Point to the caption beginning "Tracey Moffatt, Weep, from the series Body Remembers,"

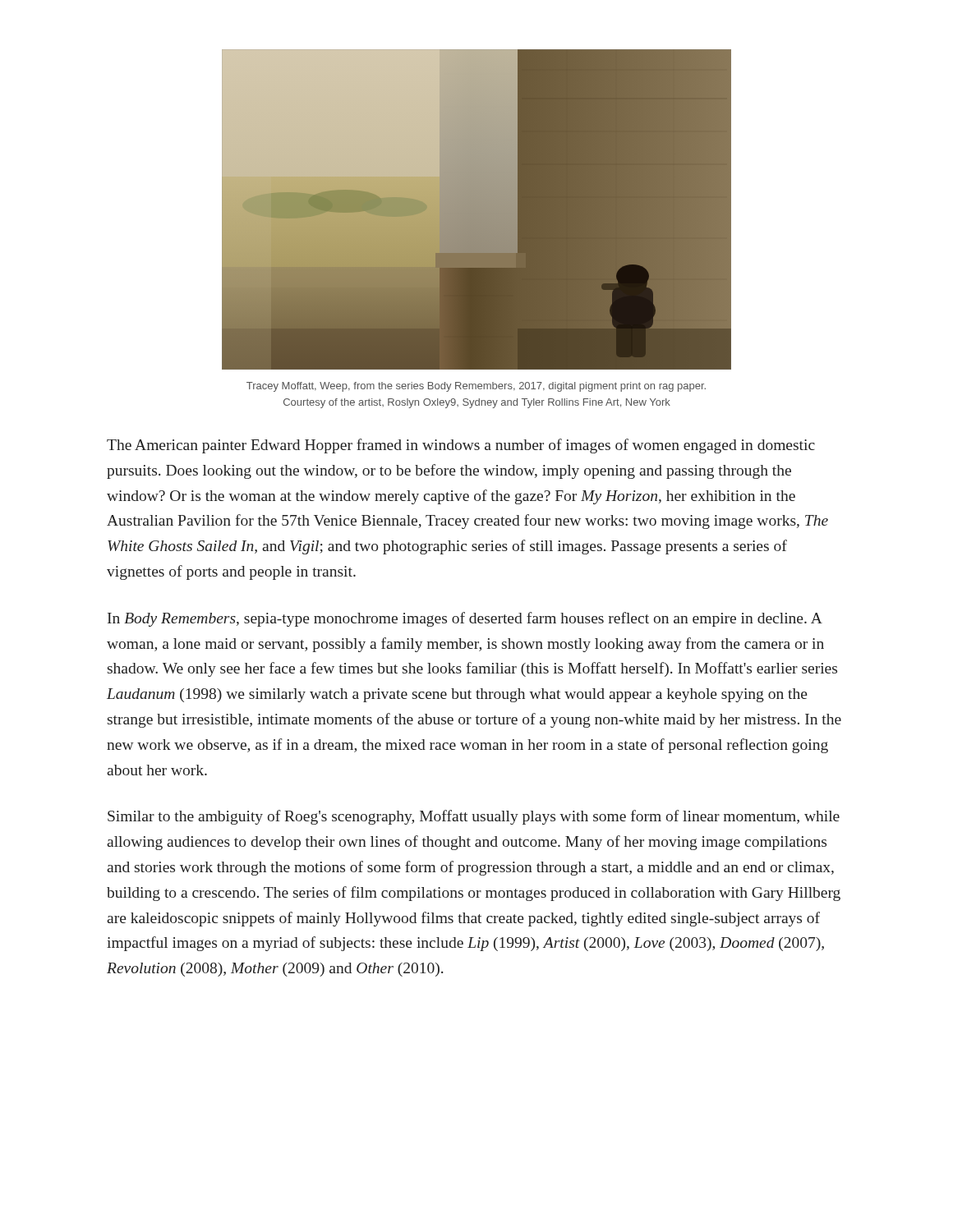(476, 394)
